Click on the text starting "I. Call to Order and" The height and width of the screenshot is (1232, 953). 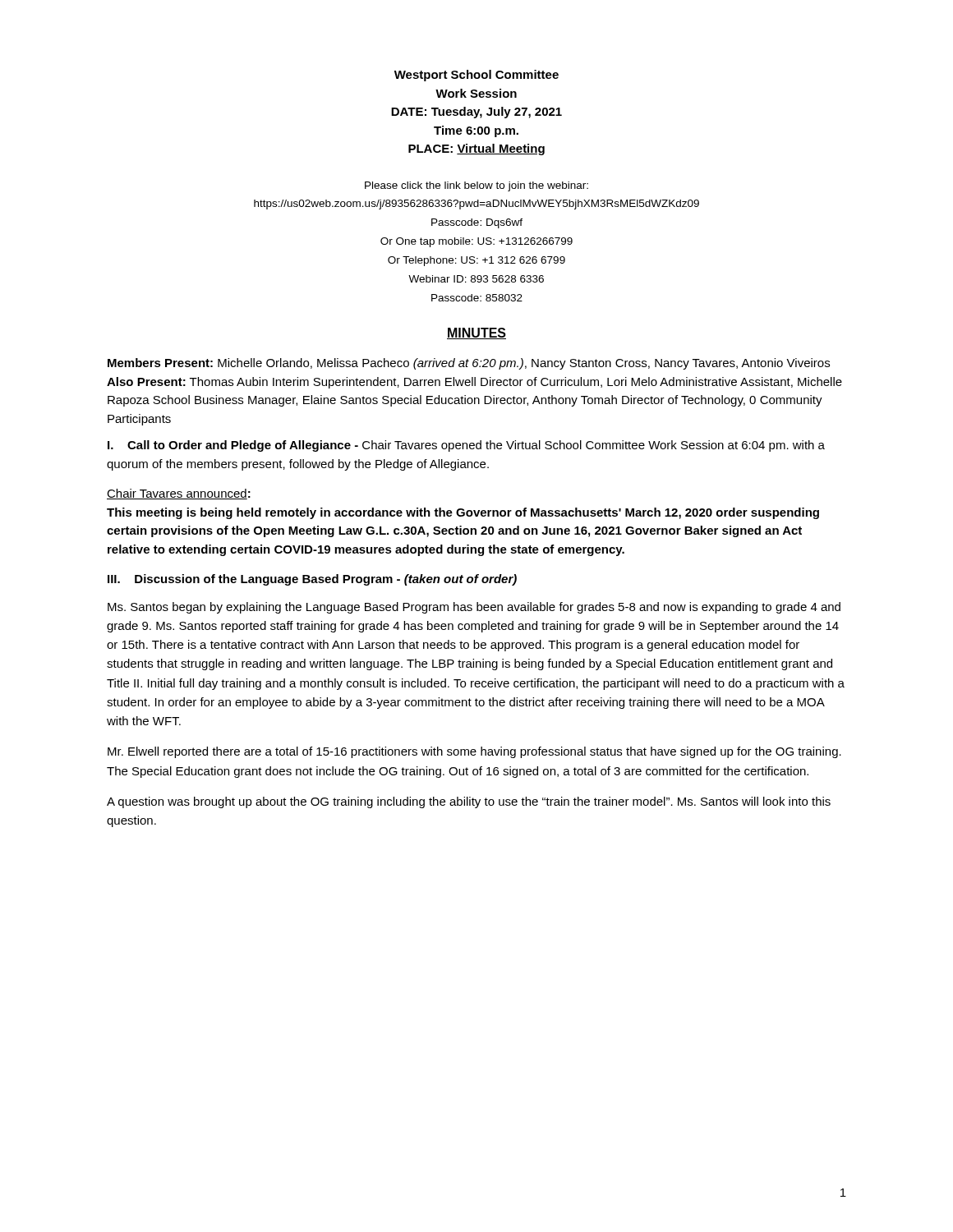(466, 454)
